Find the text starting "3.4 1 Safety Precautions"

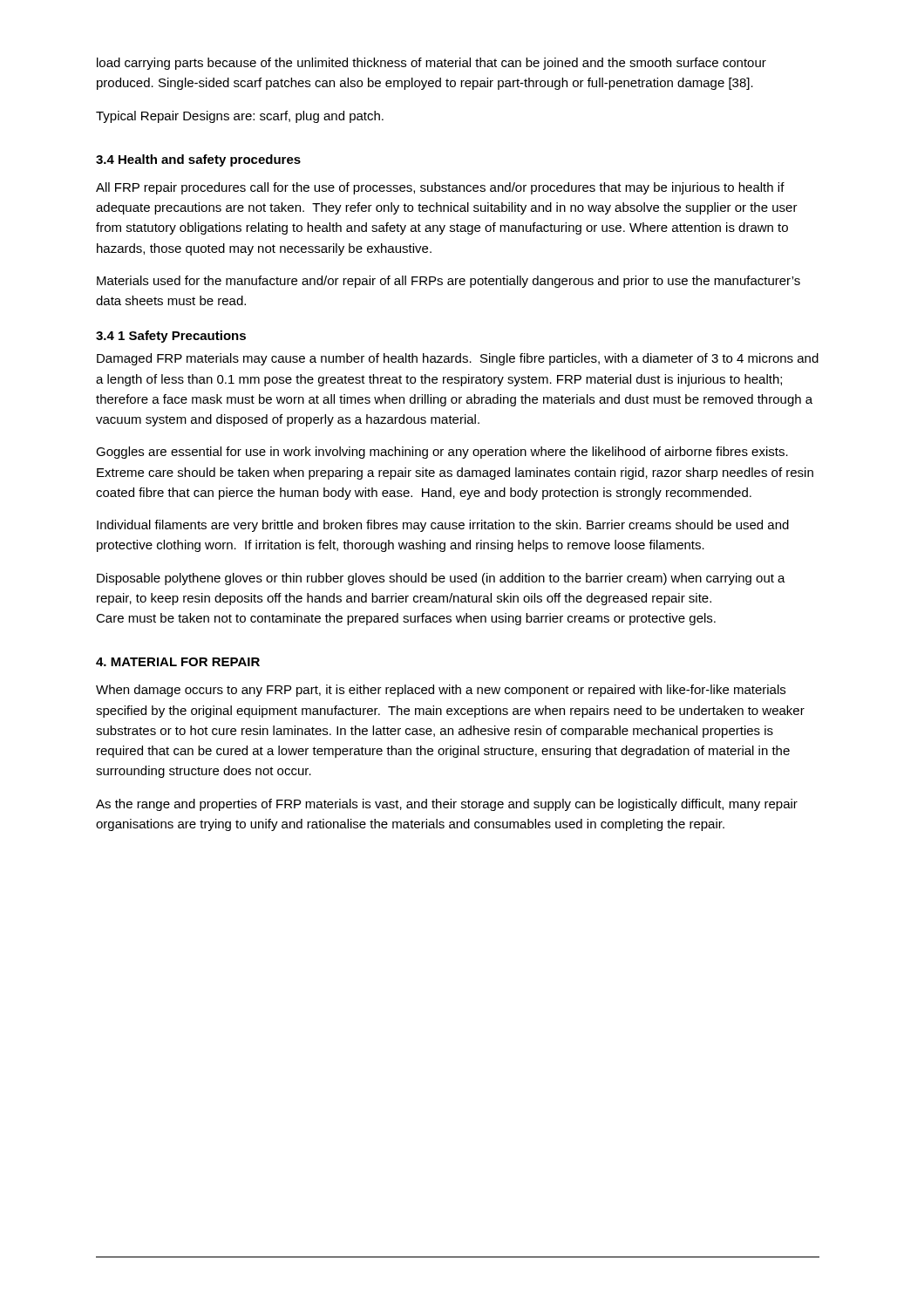click(x=171, y=336)
